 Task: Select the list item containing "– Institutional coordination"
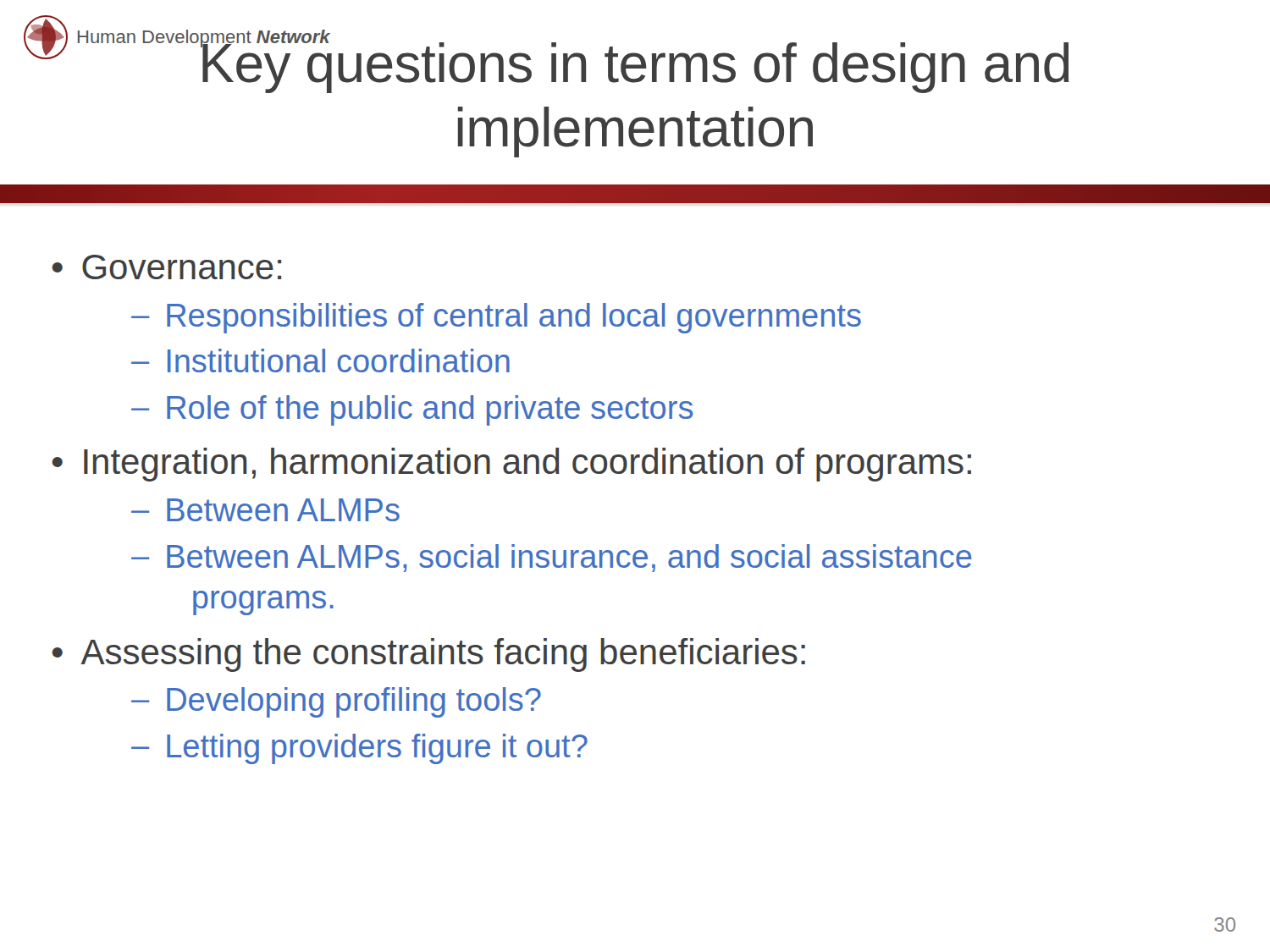[321, 362]
